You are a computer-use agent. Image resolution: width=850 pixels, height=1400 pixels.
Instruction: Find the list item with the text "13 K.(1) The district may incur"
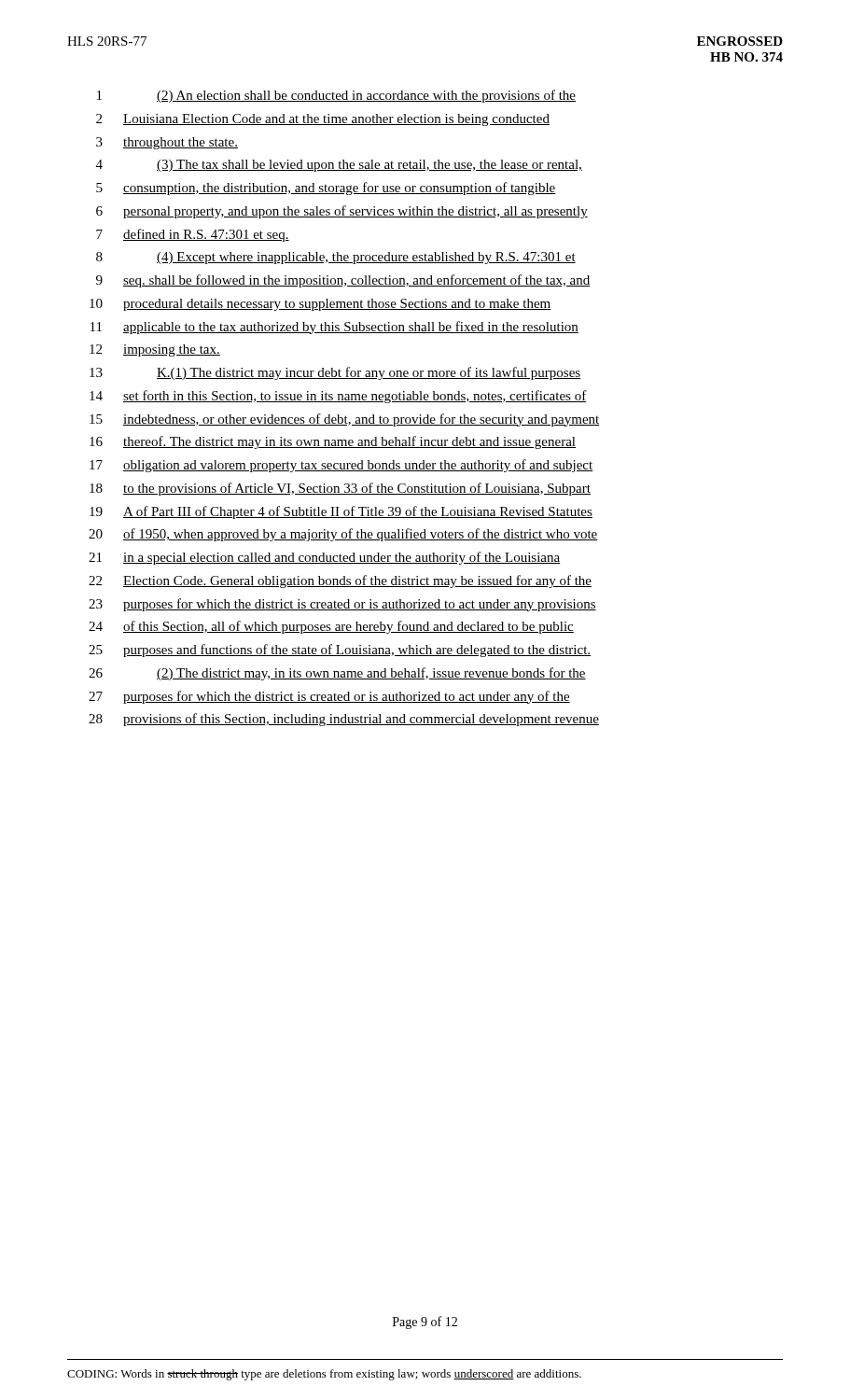[x=425, y=373]
